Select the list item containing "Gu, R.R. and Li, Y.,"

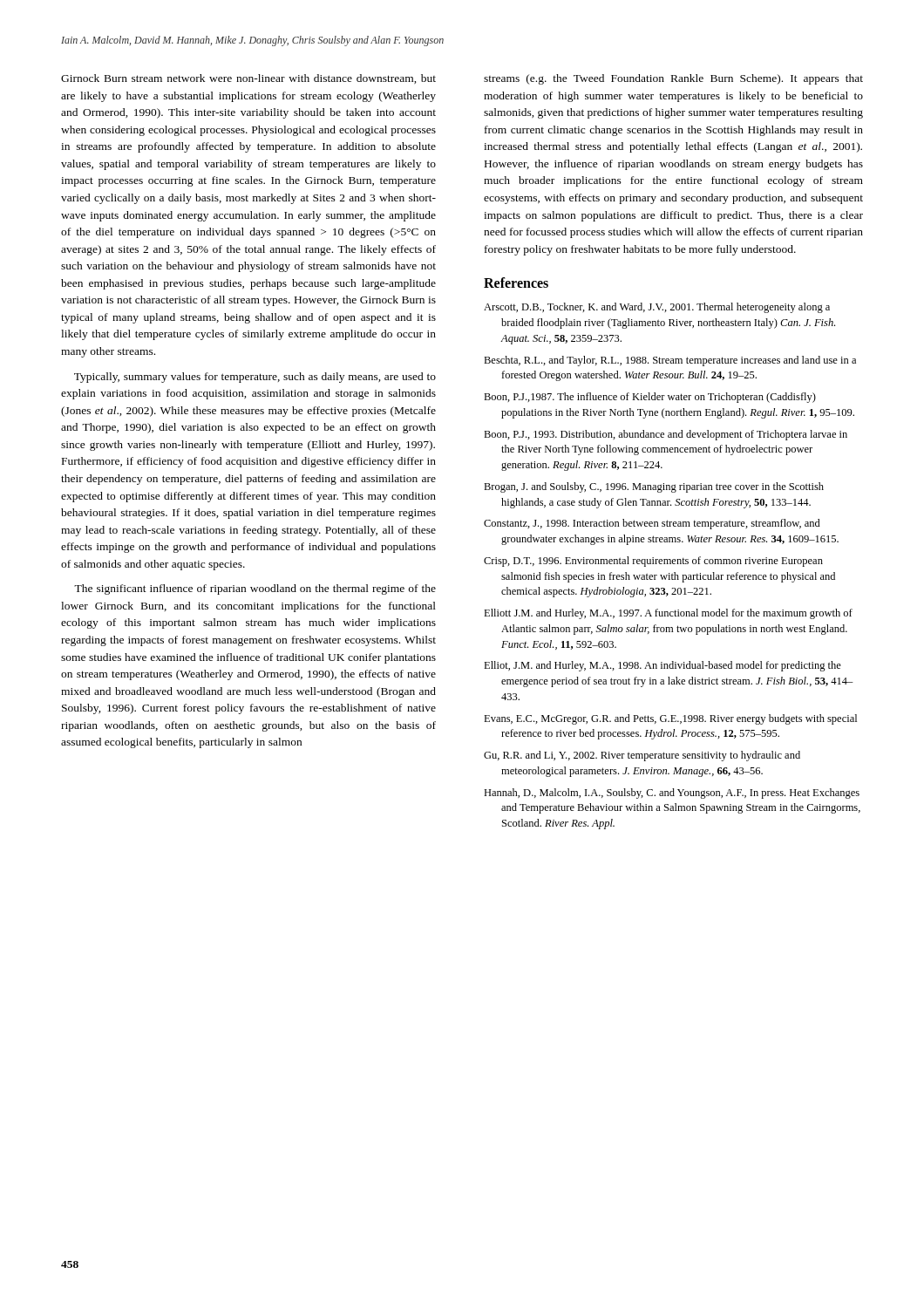642,763
